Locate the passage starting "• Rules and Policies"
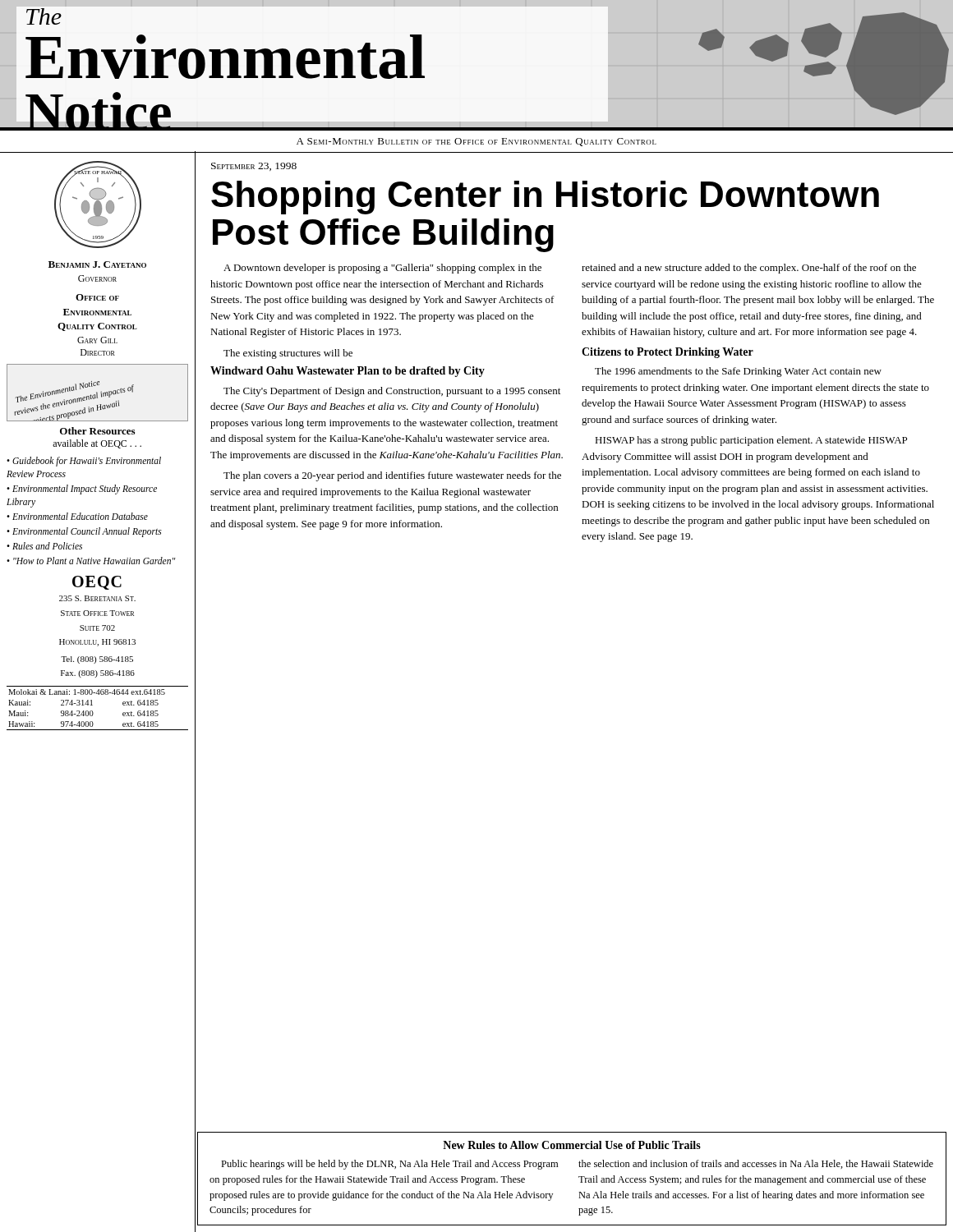The image size is (953, 1232). pyautogui.click(x=45, y=546)
